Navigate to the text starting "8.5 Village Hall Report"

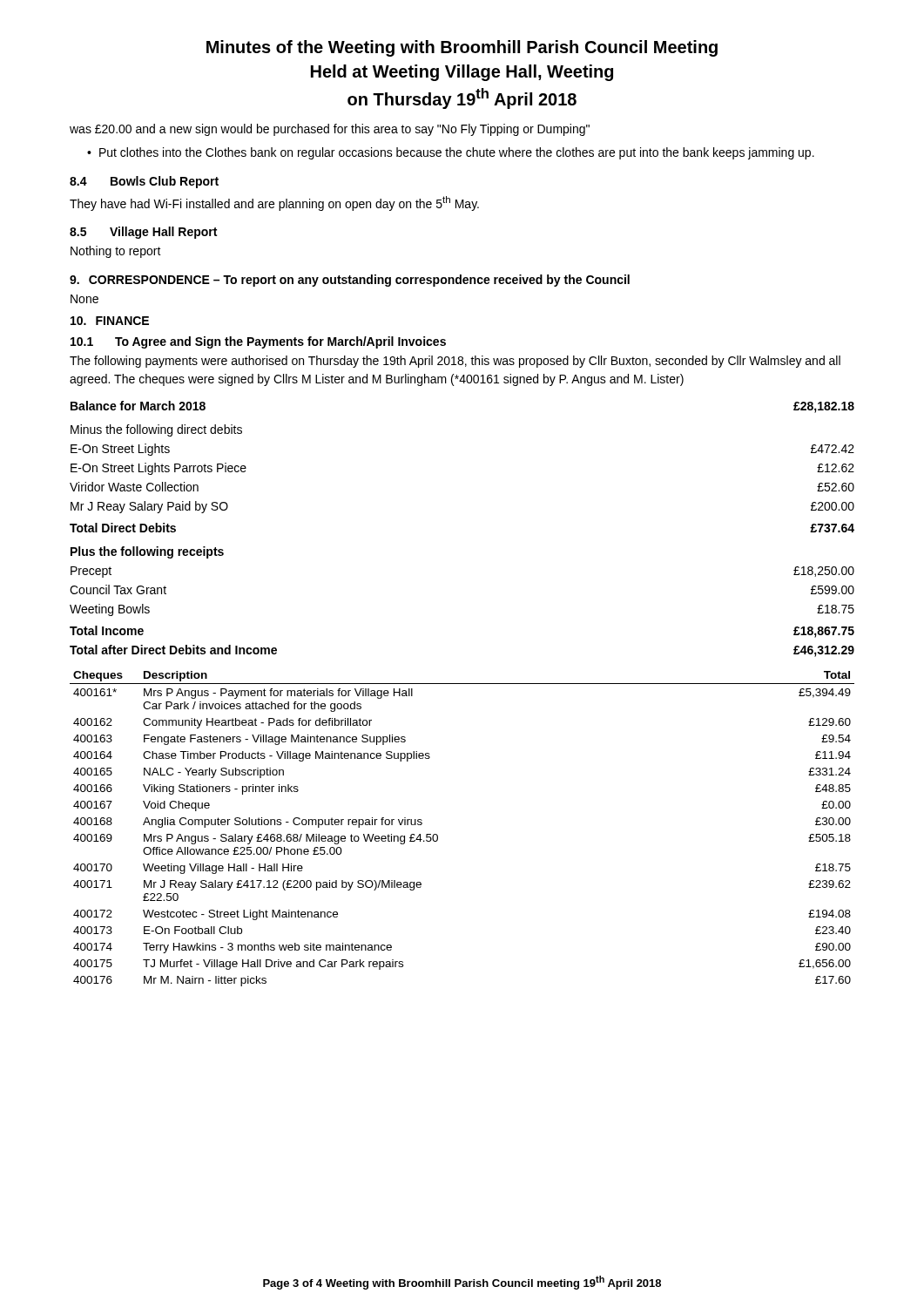pyautogui.click(x=143, y=232)
